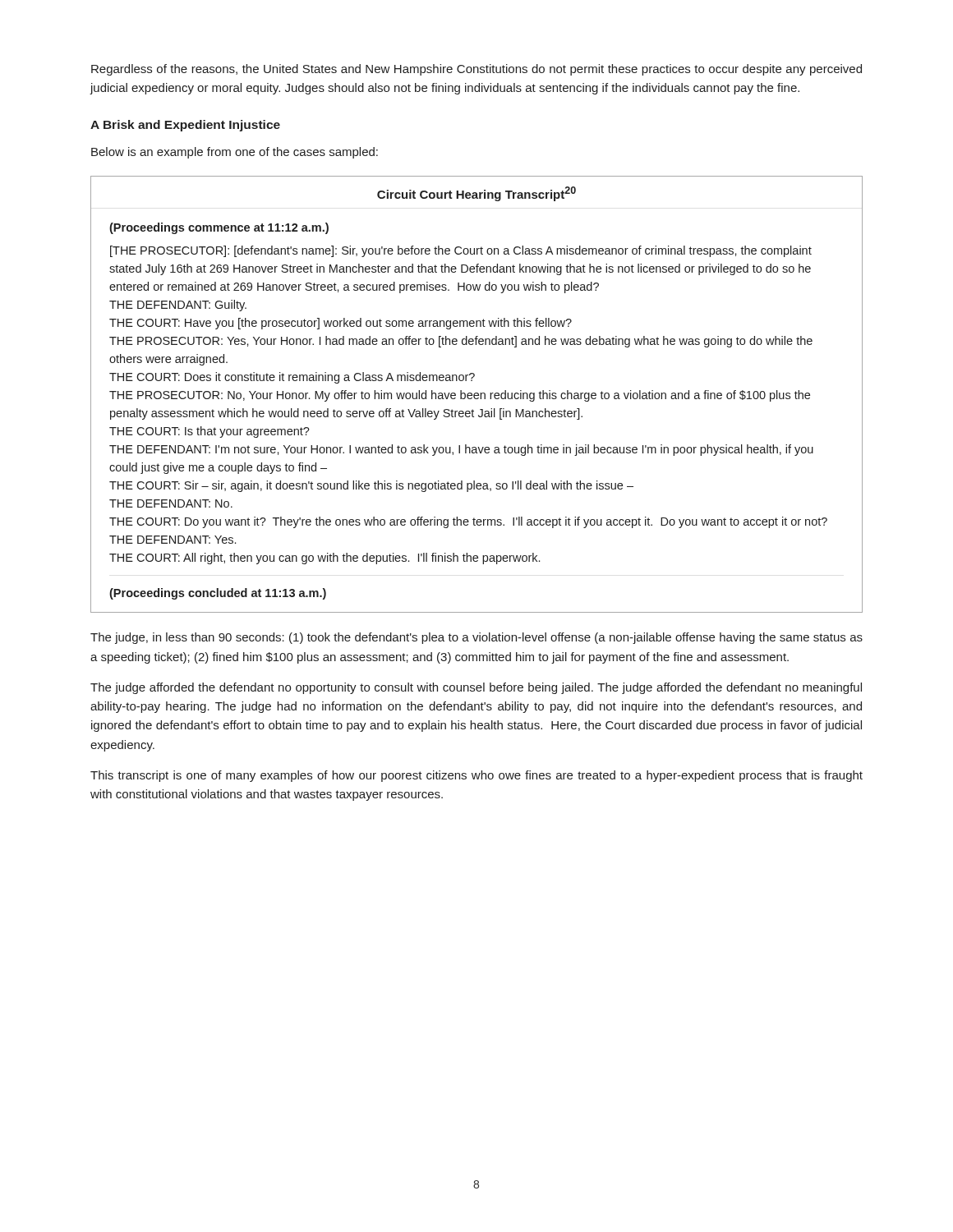Where is the passage that starts "Regardless of the reasons, the"?

(476, 78)
